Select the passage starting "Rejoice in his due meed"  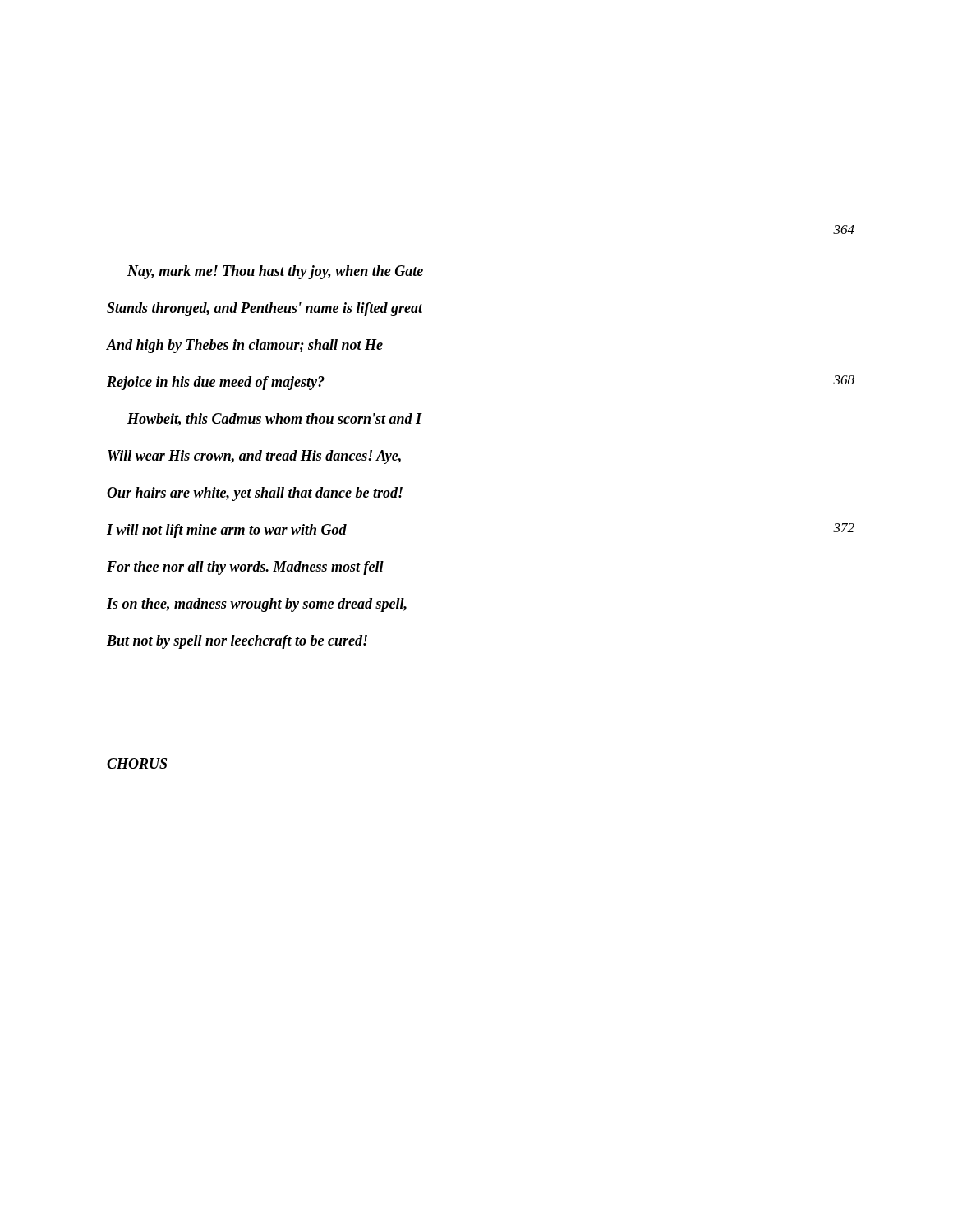(216, 382)
